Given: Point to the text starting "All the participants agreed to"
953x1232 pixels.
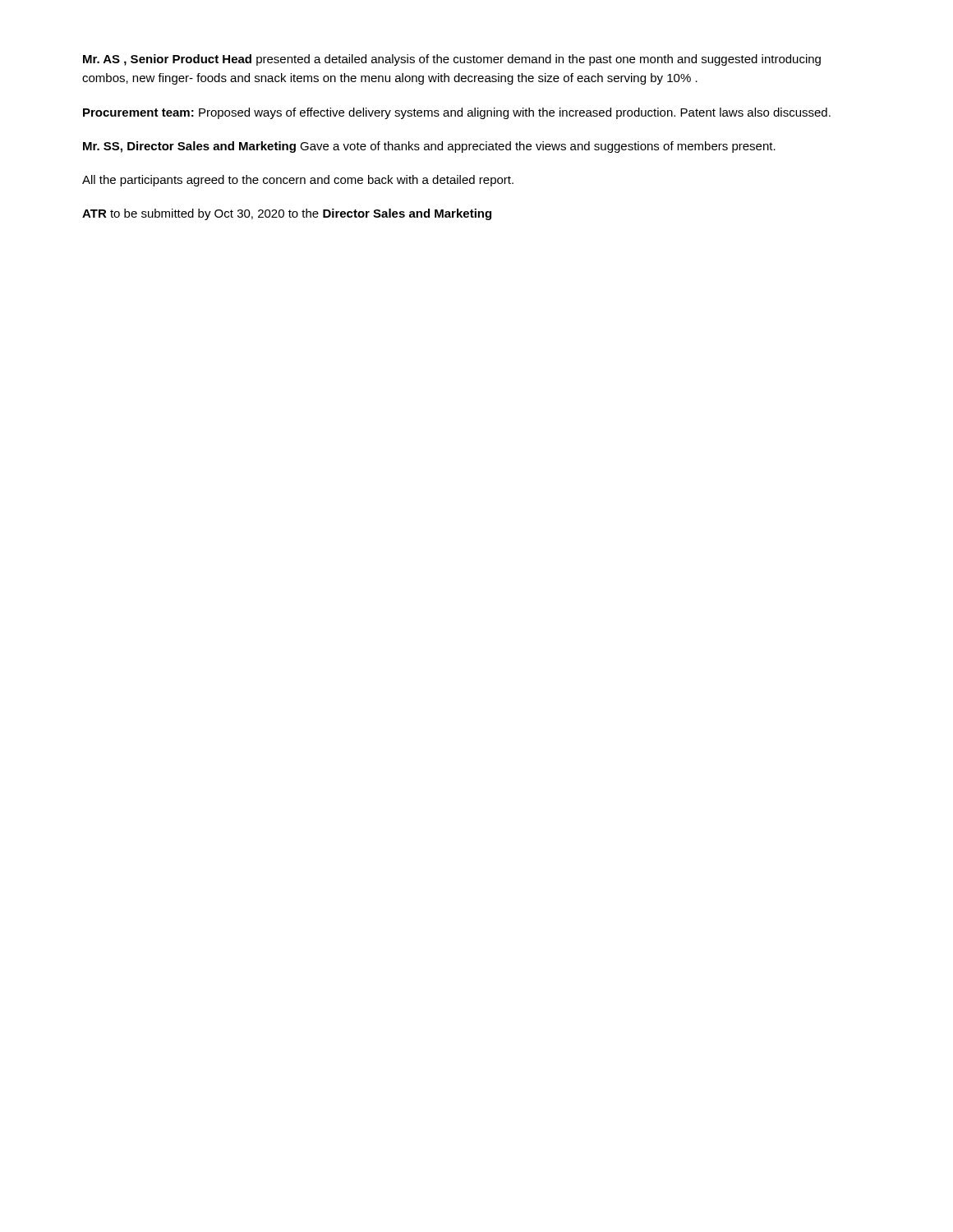Looking at the screenshot, I should coord(298,179).
